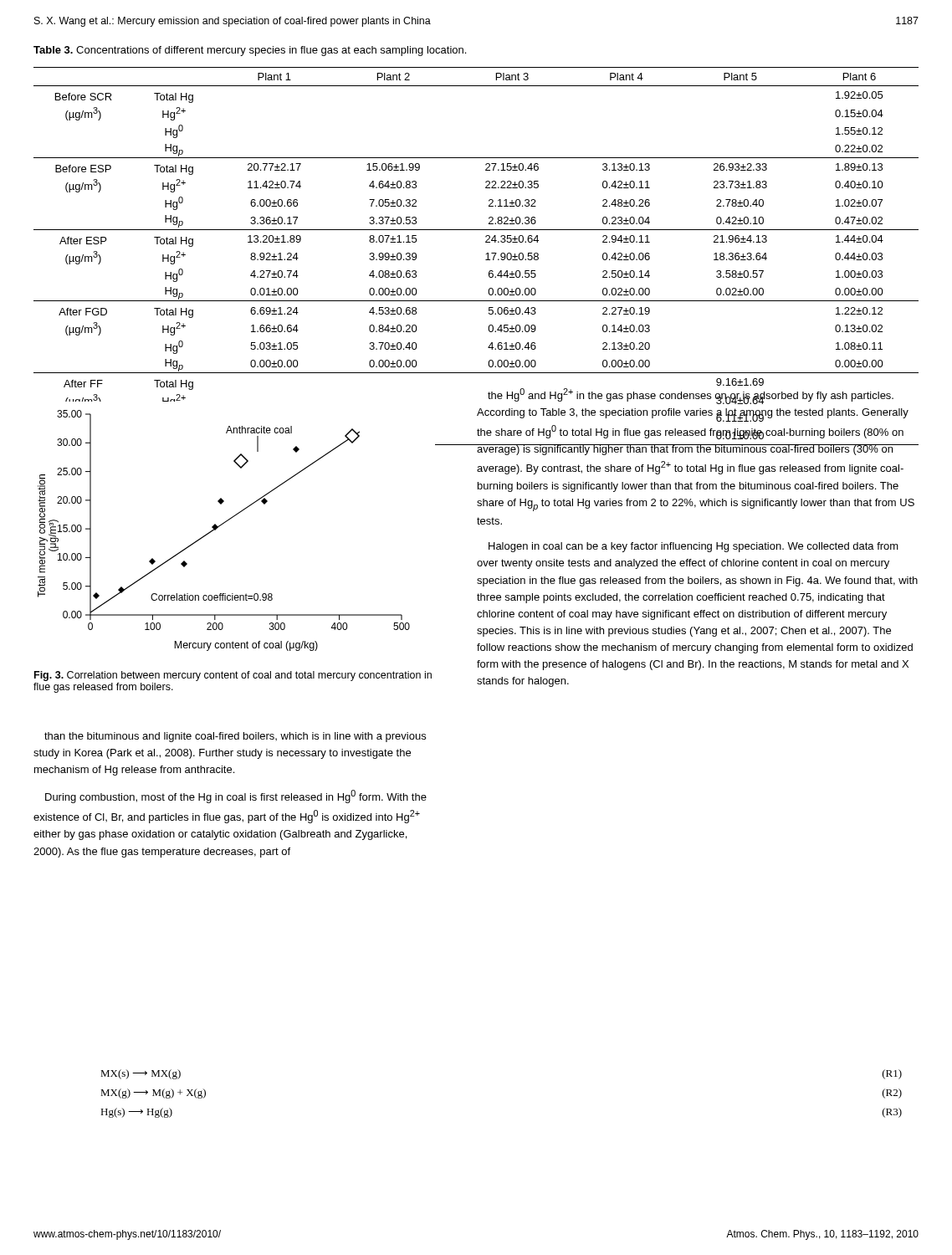Point to the region starting "than the bituminous and lignite"
952x1255 pixels.
(x=234, y=794)
